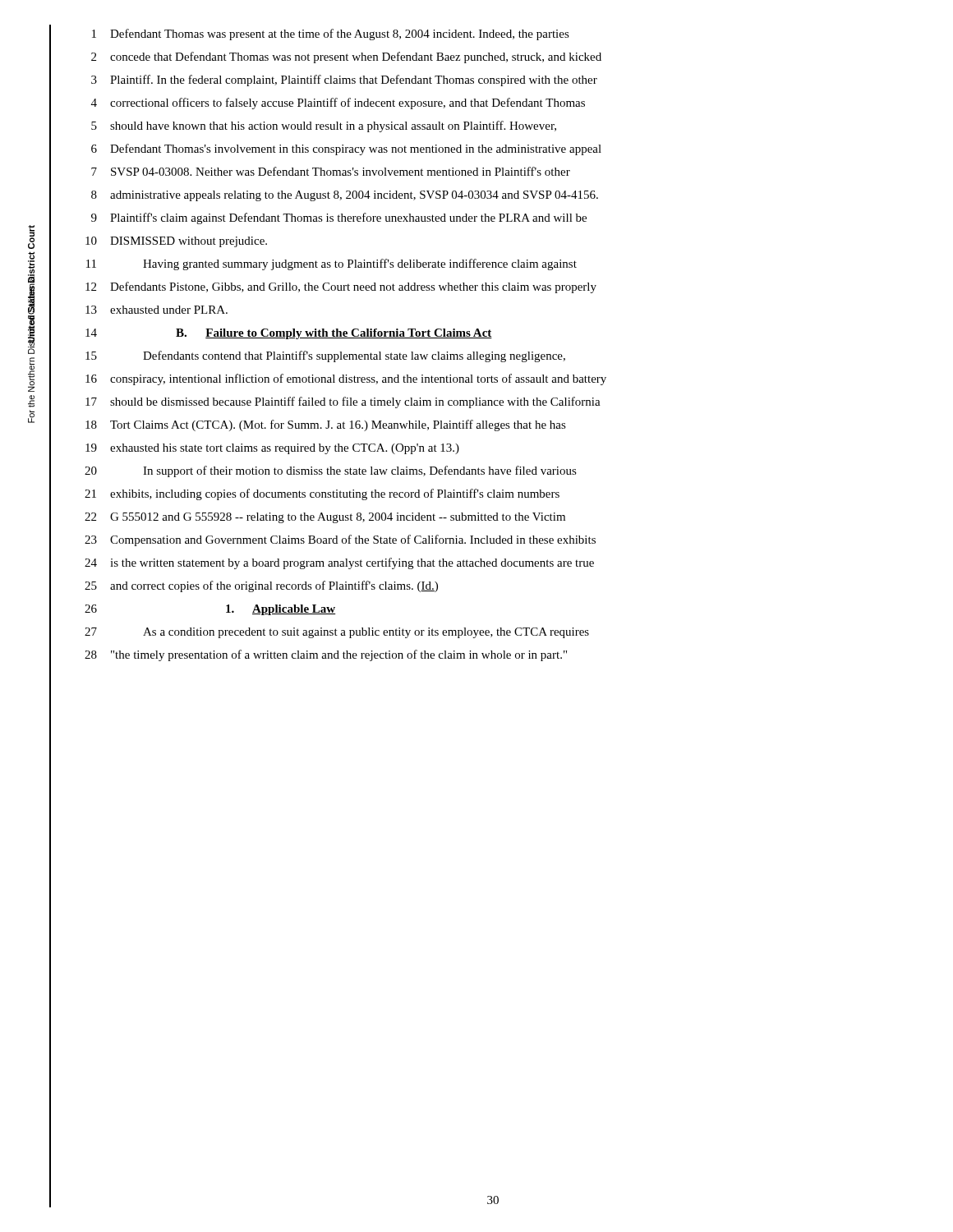Screen dimensions: 1232x953
Task: Point to the passage starting "12 Defendants Pistone, Gibbs, and Grillo,"
Action: coord(493,289)
